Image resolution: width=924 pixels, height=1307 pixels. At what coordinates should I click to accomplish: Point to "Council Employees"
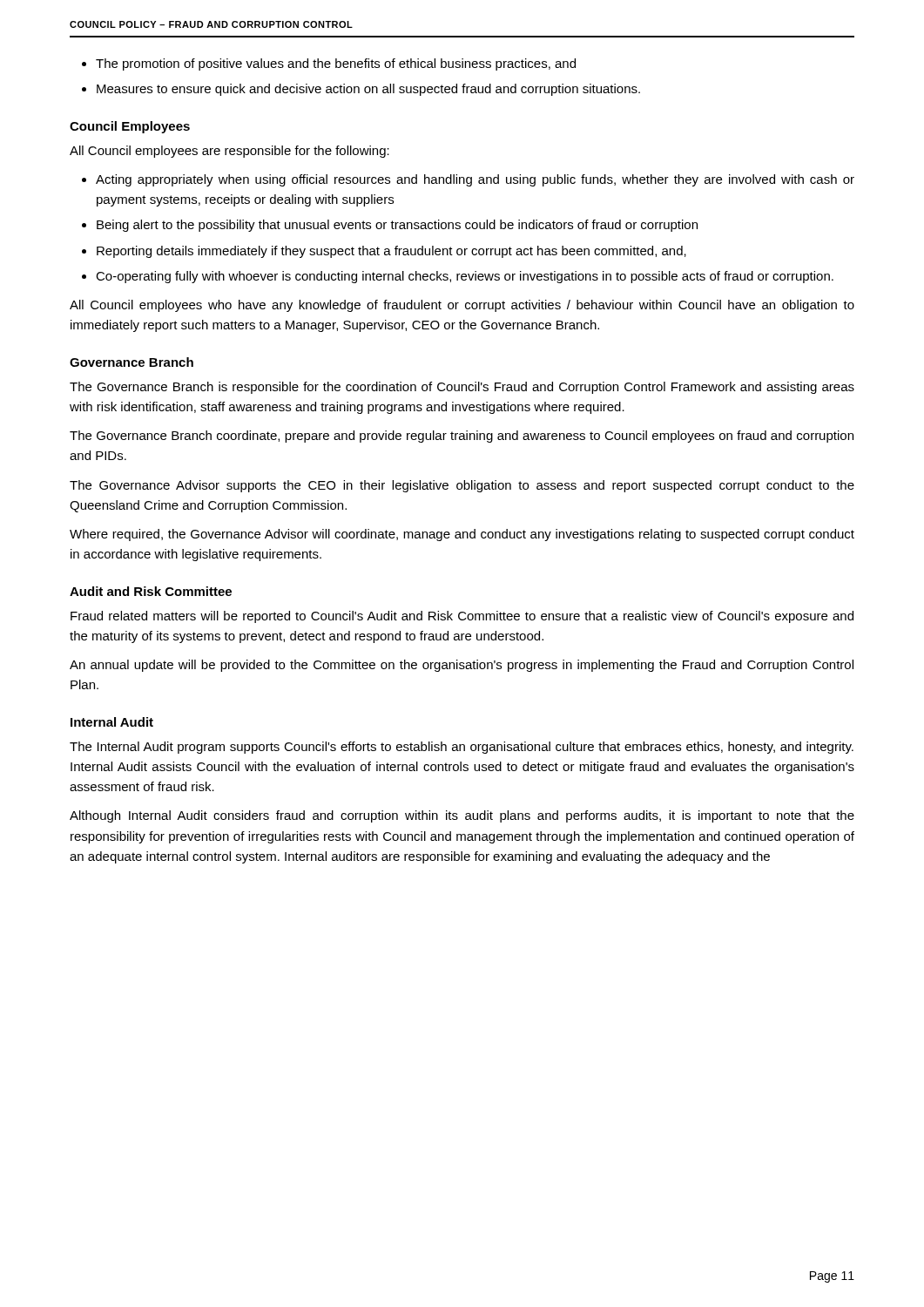130,125
